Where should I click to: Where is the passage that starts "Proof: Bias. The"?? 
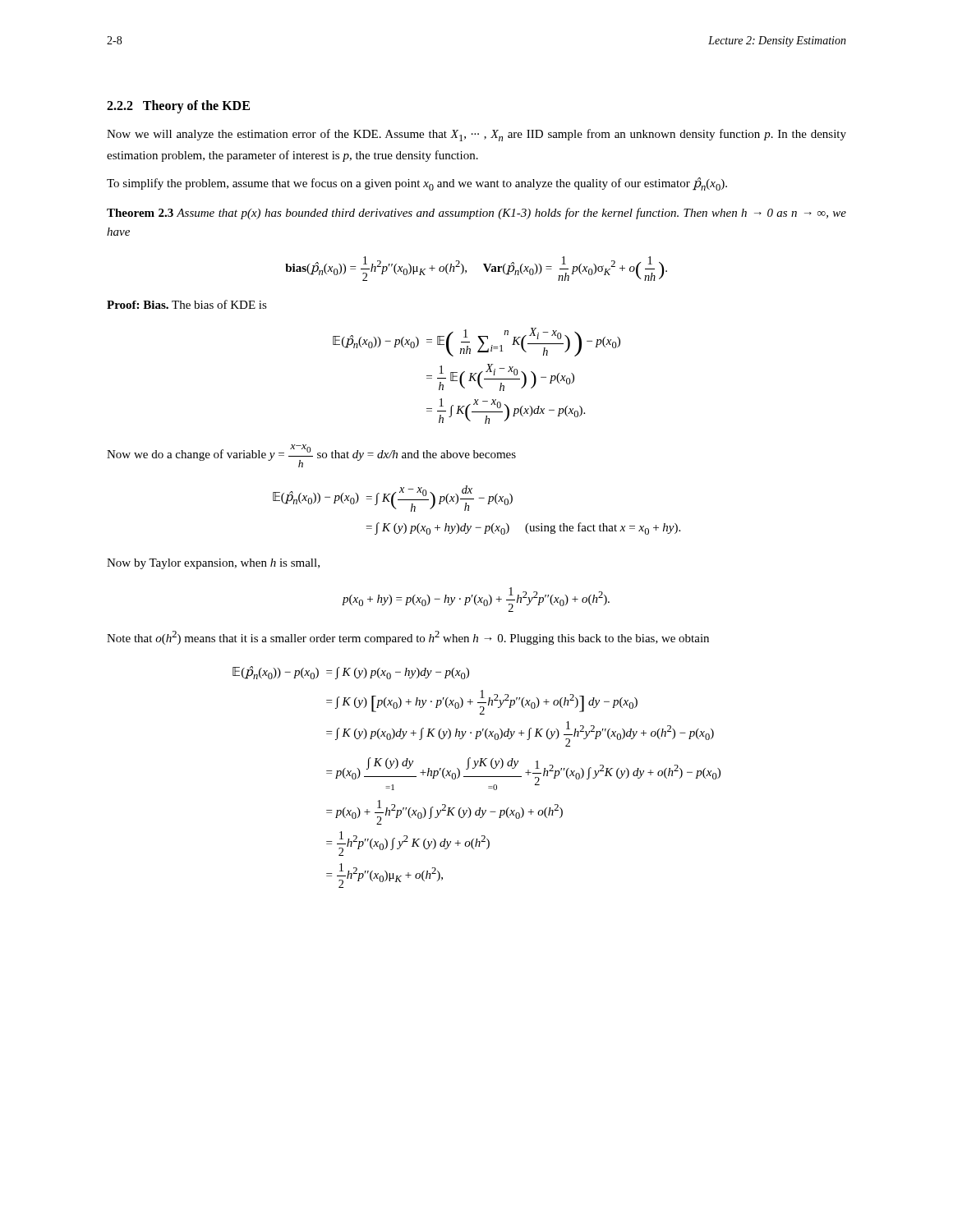pyautogui.click(x=187, y=304)
